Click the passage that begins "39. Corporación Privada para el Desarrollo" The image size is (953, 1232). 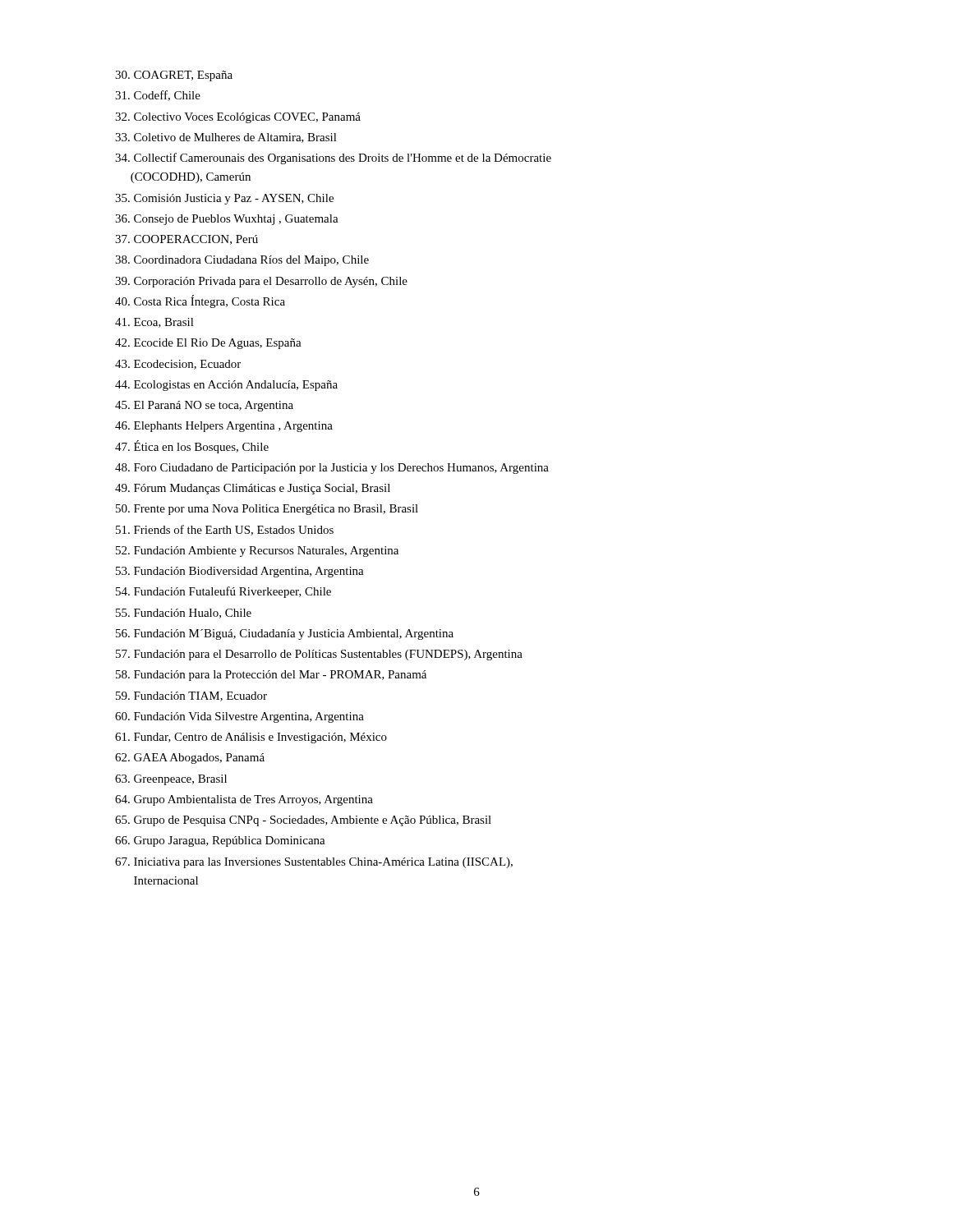point(261,280)
